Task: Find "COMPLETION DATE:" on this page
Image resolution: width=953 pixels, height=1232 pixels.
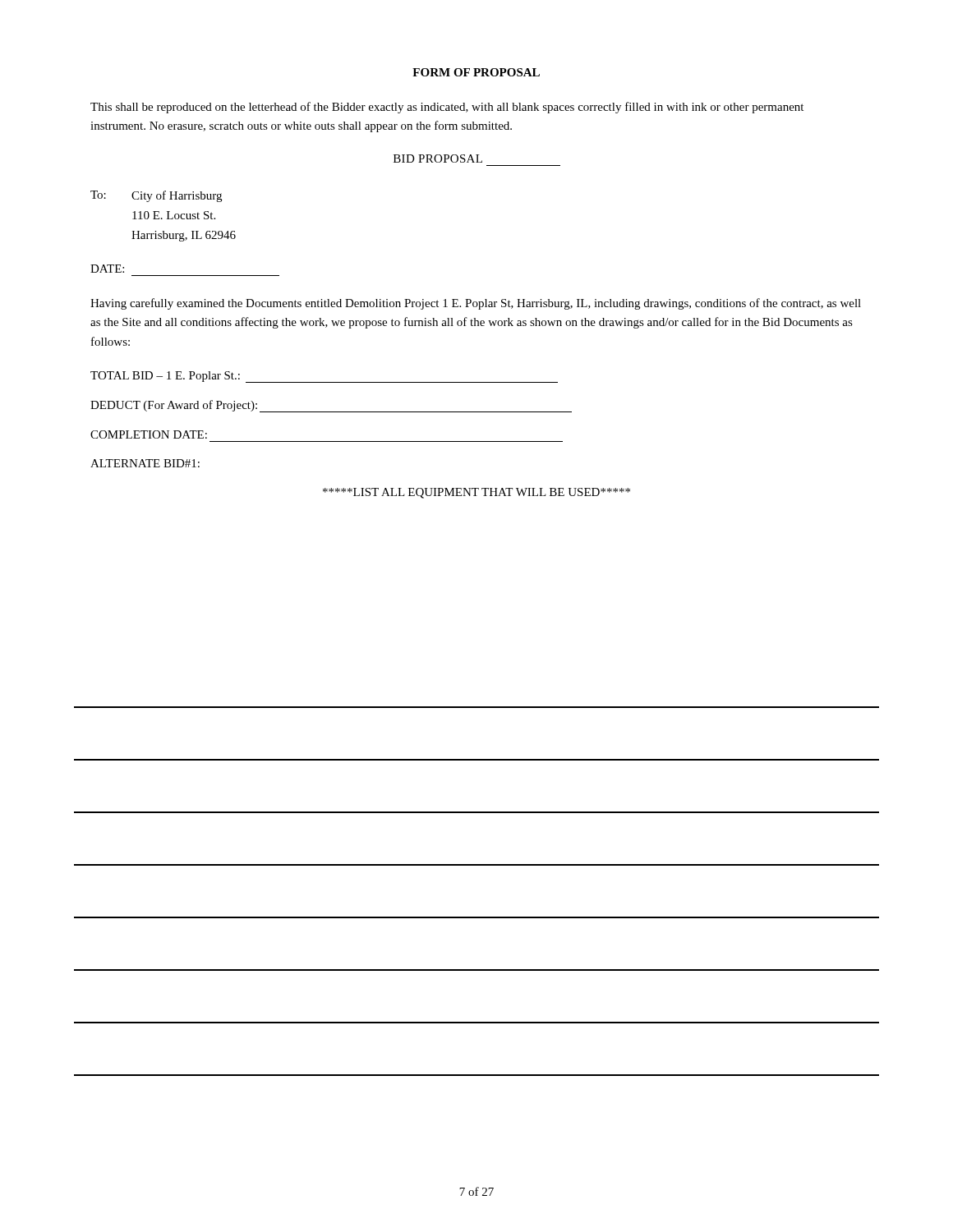Action: tap(326, 434)
